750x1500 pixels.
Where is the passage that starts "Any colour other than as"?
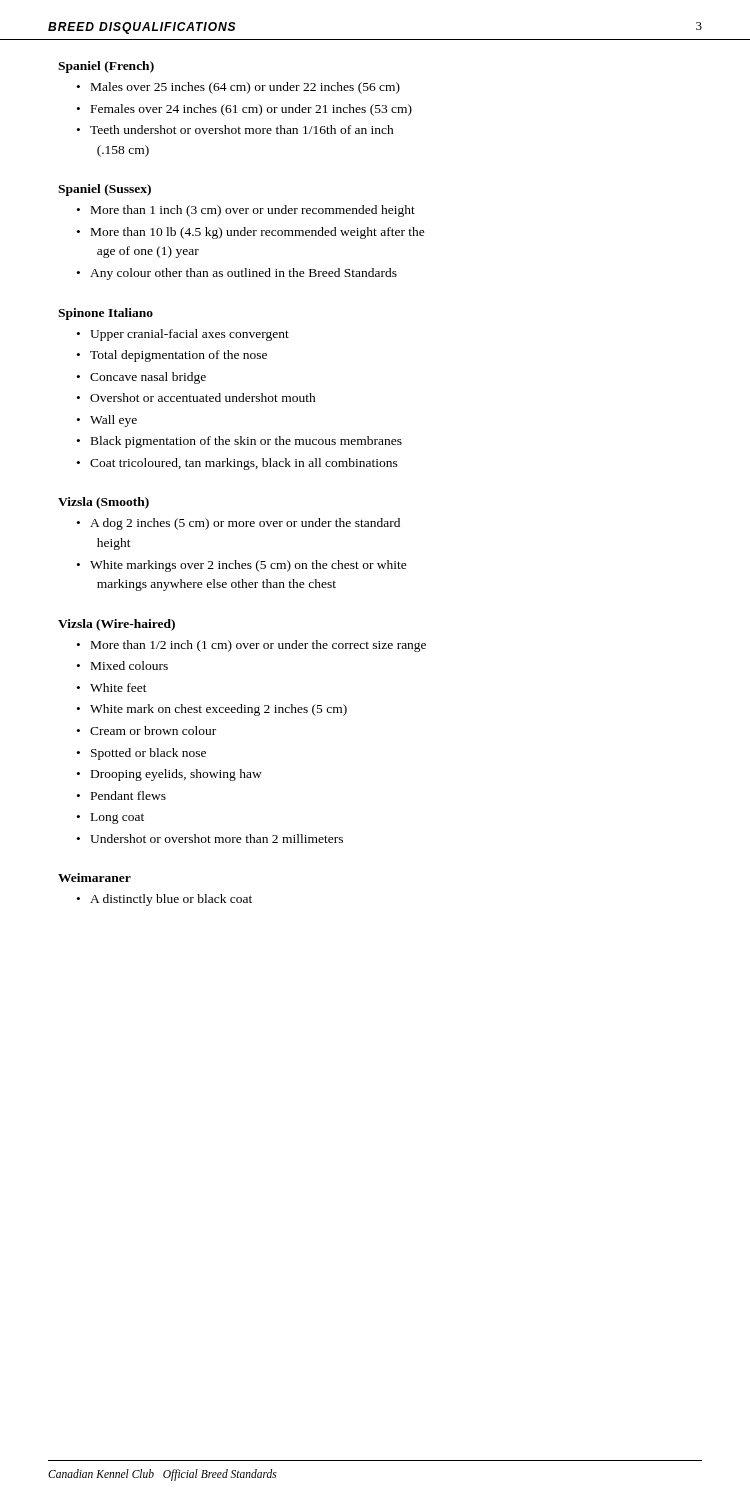tap(244, 272)
